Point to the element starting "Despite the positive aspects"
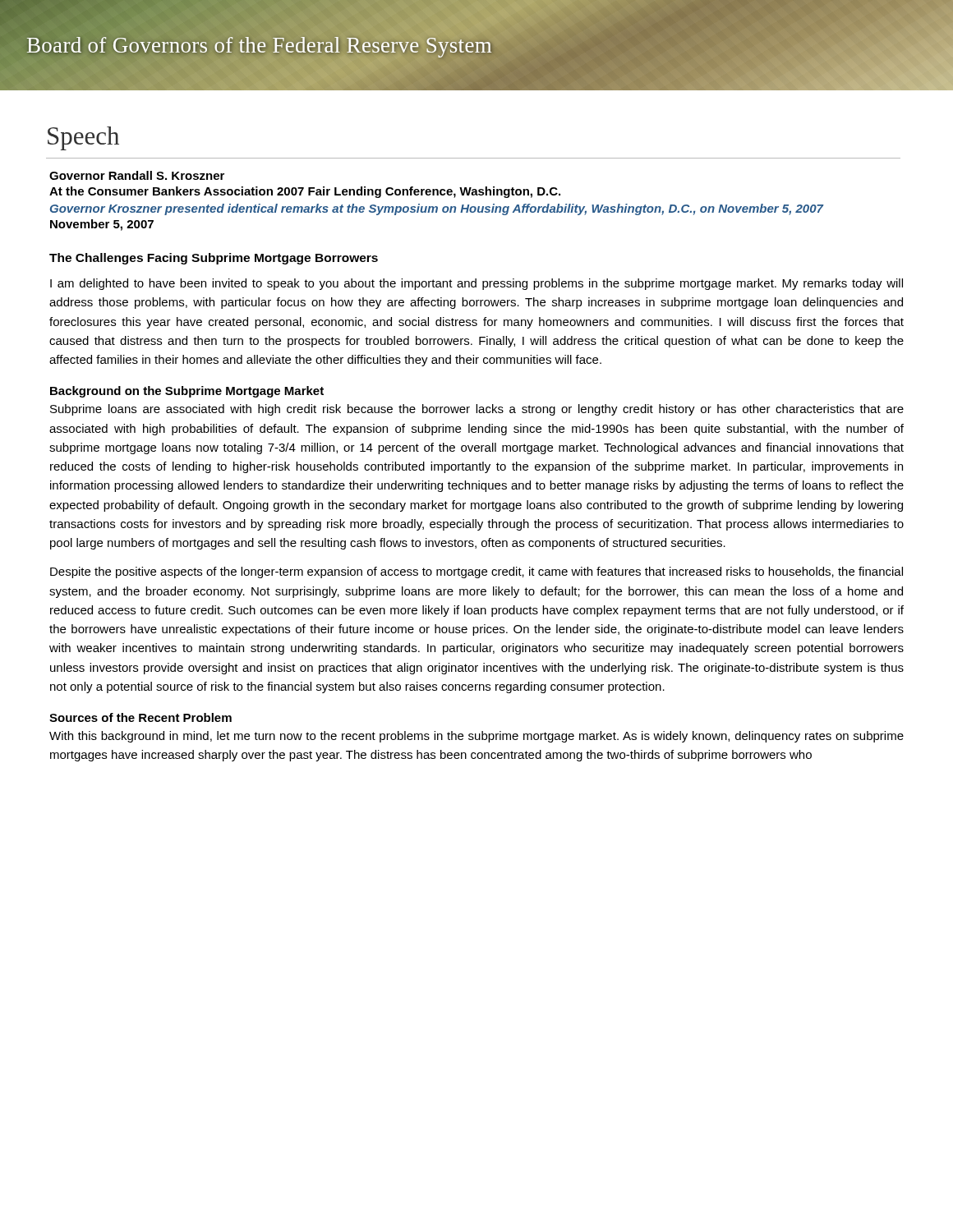This screenshot has height=1232, width=953. 476,629
